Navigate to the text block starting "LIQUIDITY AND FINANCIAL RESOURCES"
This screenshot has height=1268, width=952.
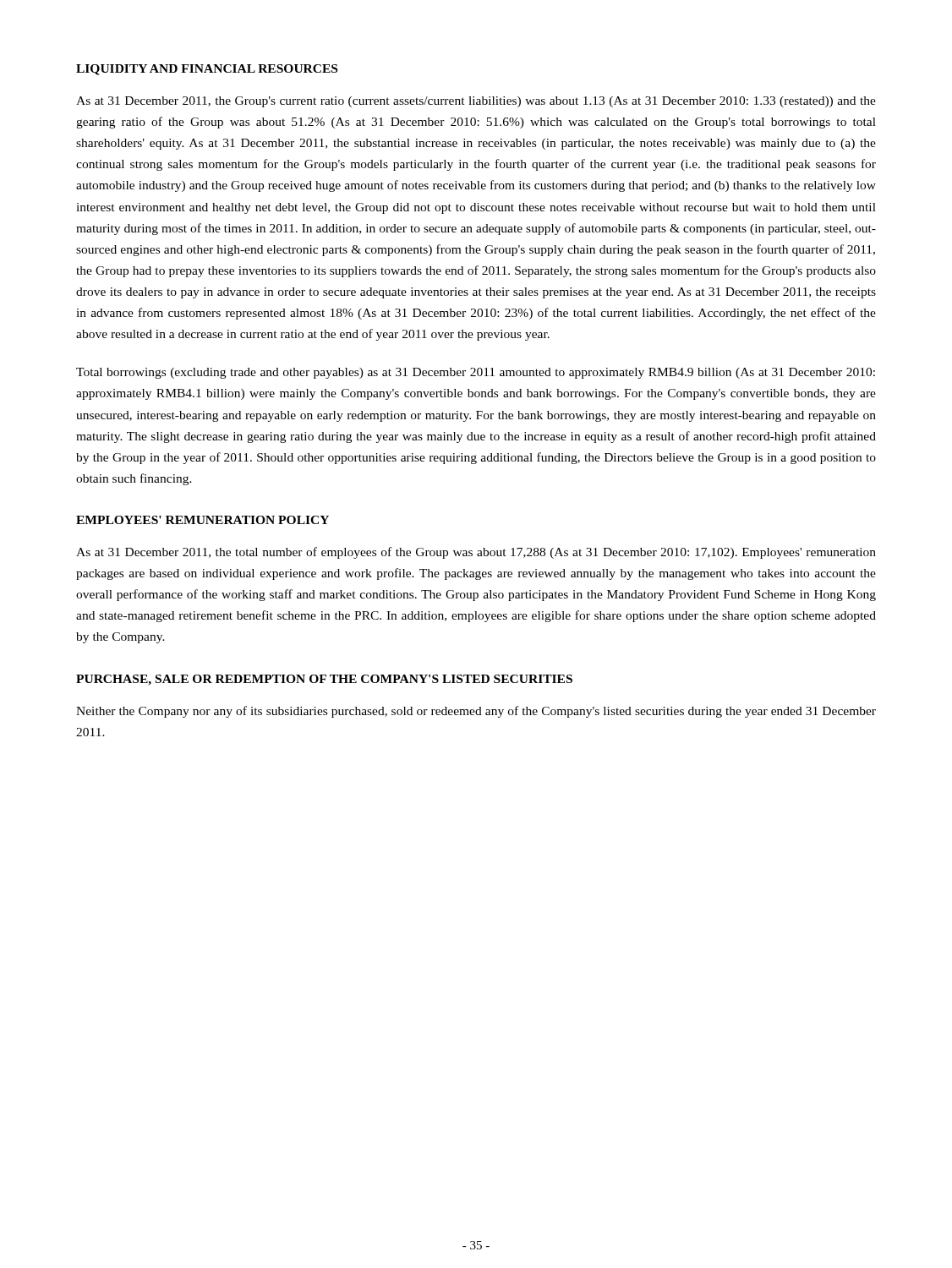(x=207, y=68)
